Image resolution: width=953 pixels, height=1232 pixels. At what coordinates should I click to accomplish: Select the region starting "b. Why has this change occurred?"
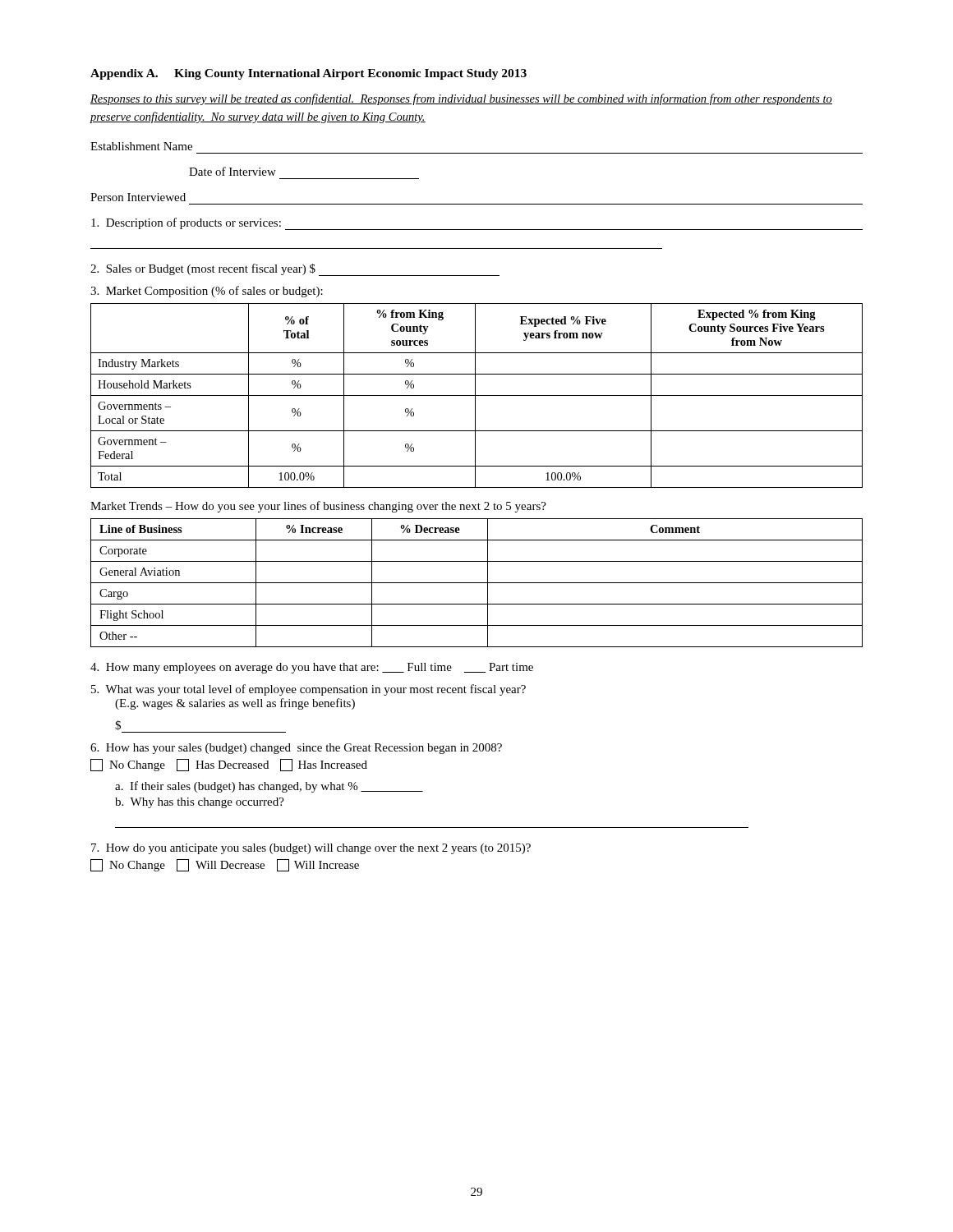(200, 801)
